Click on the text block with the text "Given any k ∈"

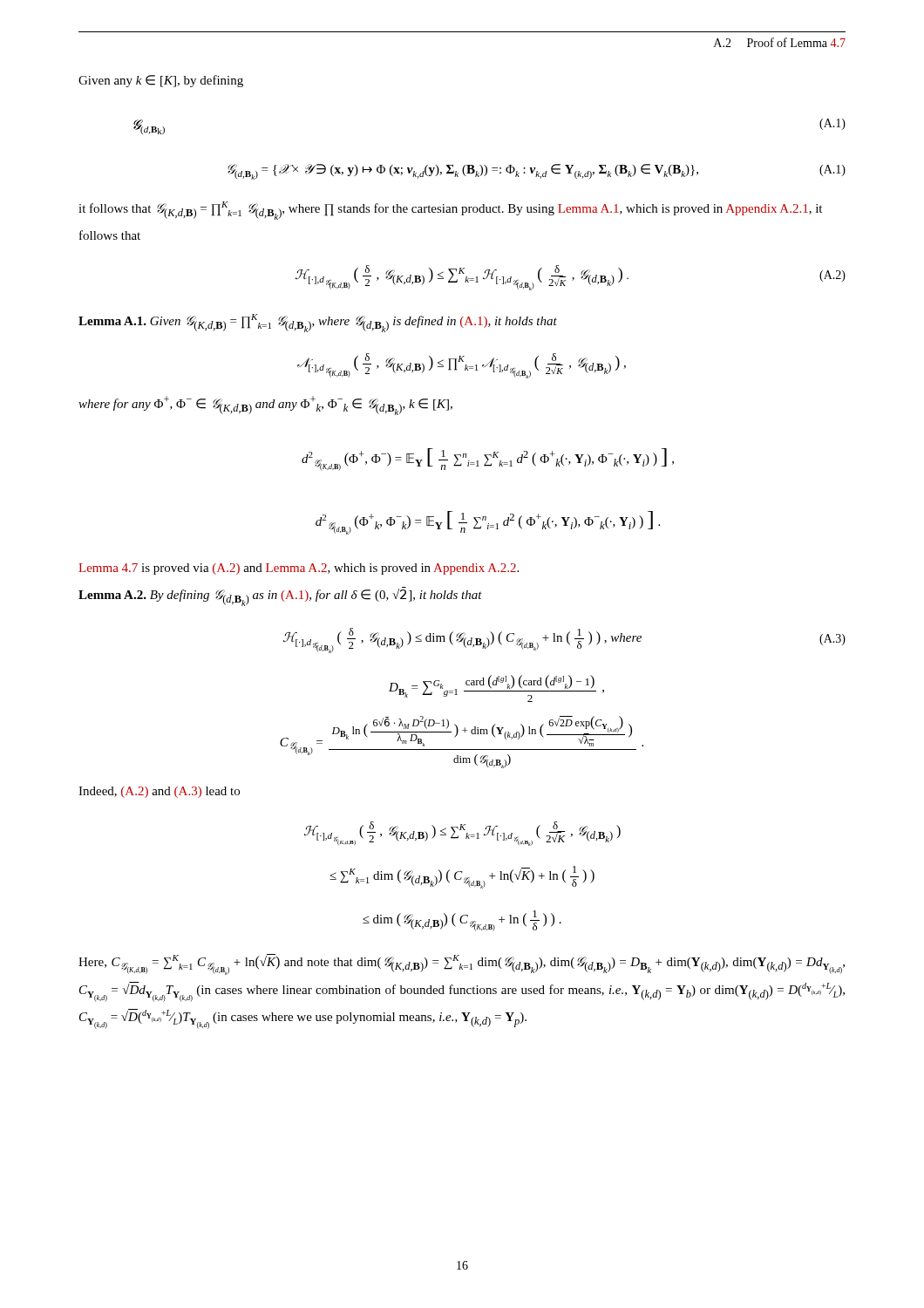coord(161,80)
